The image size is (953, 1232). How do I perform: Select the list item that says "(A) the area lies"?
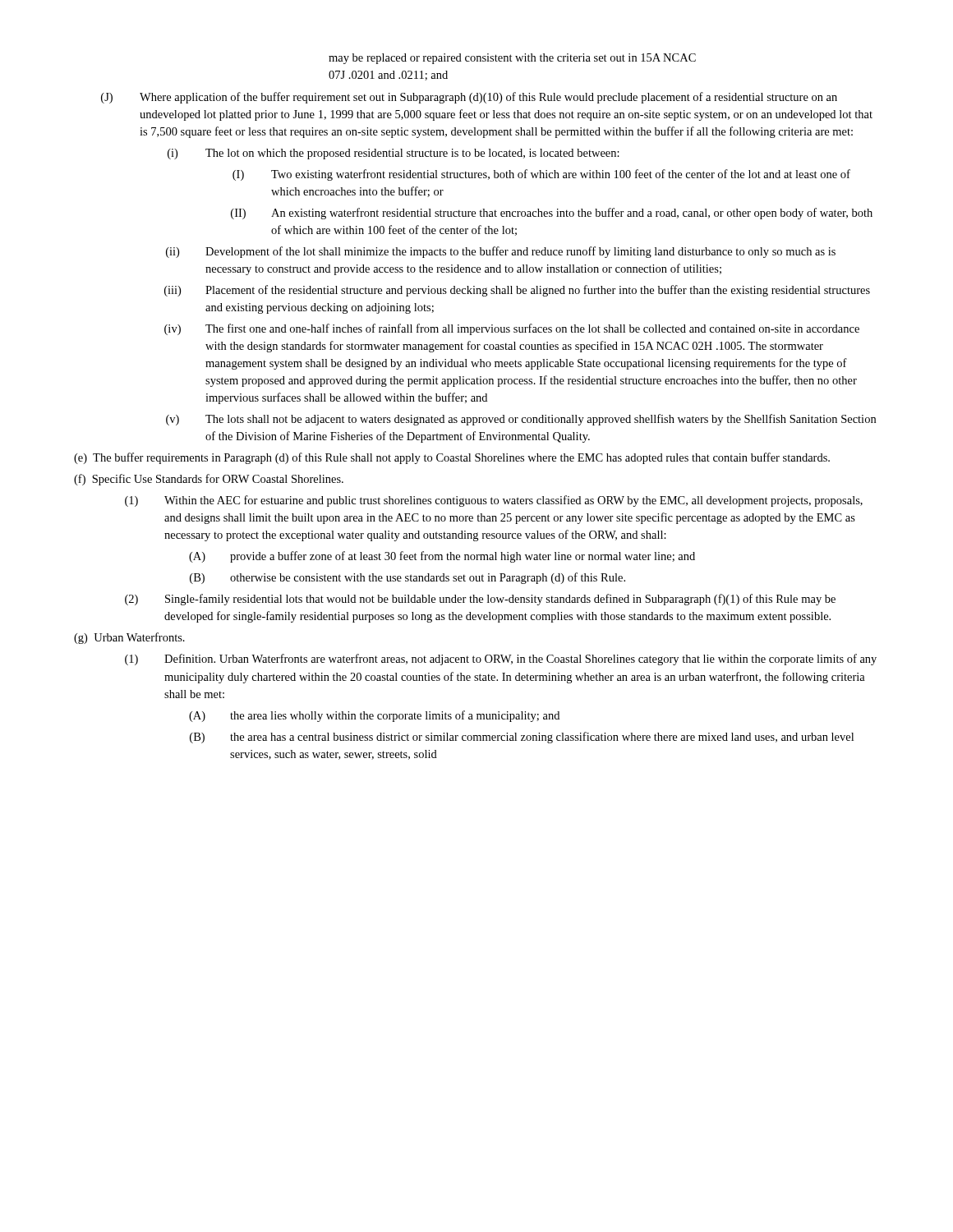(522, 715)
